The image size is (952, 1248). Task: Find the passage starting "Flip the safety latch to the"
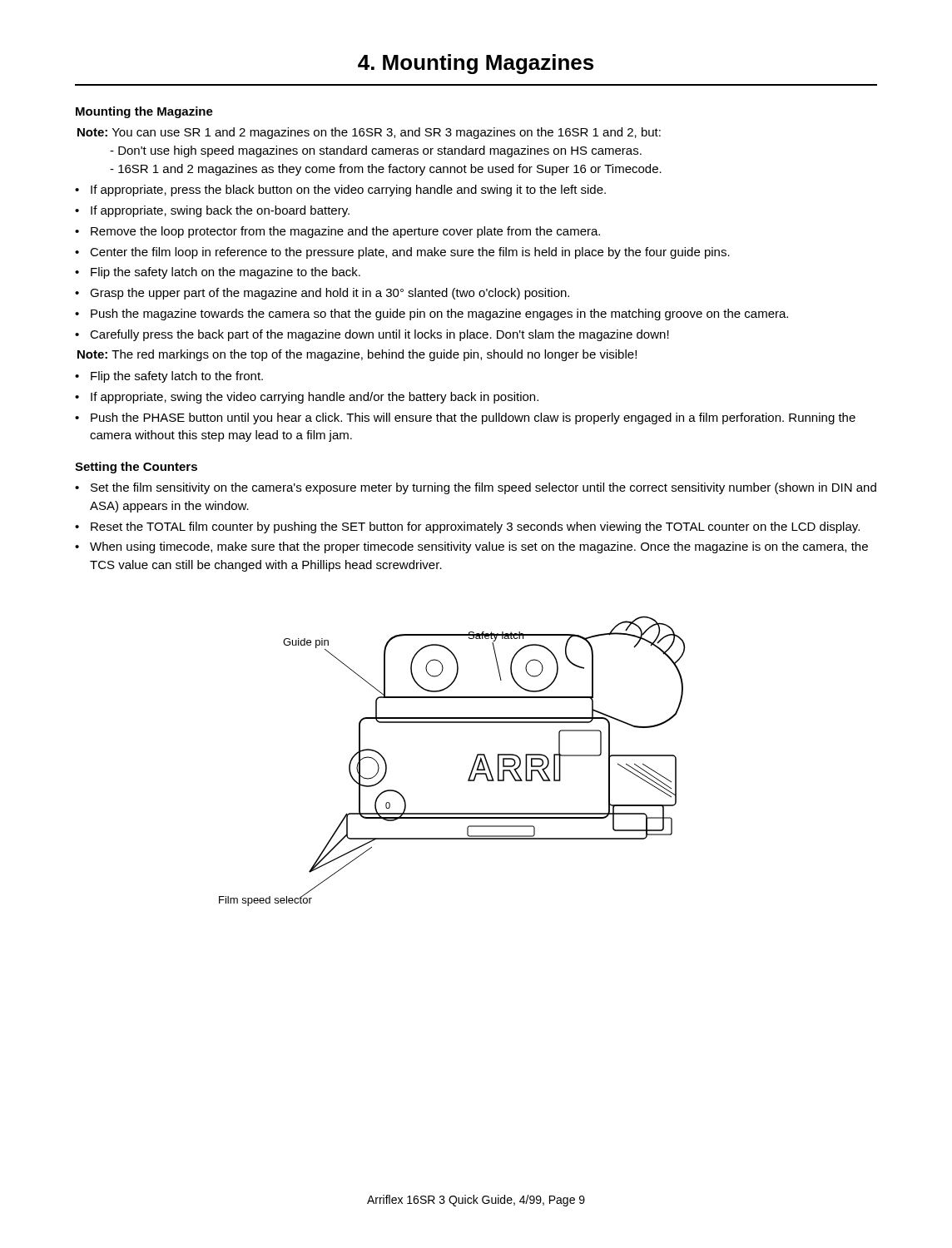pyautogui.click(x=177, y=376)
